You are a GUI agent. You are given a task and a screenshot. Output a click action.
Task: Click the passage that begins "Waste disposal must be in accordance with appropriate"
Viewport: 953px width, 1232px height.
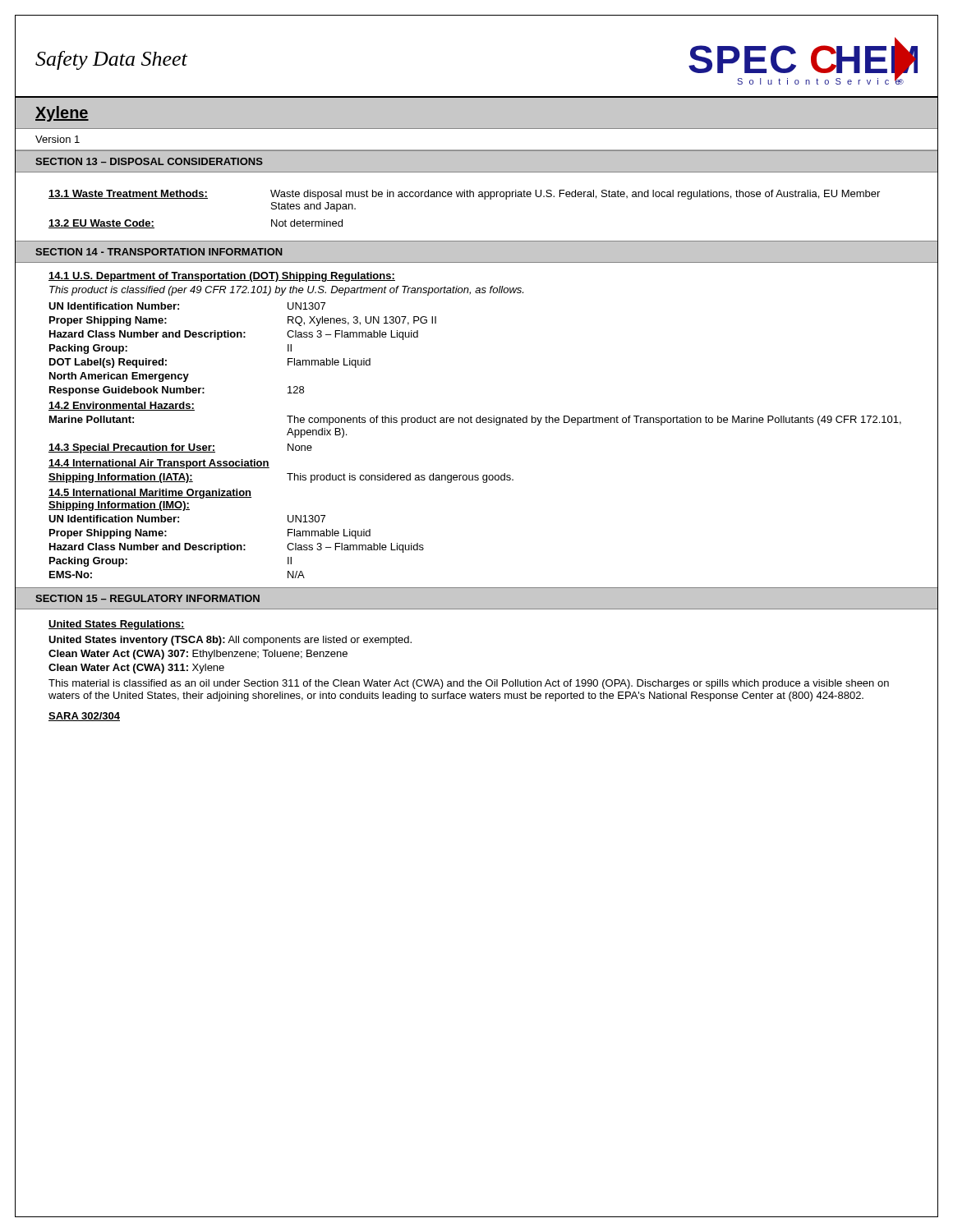(x=575, y=200)
